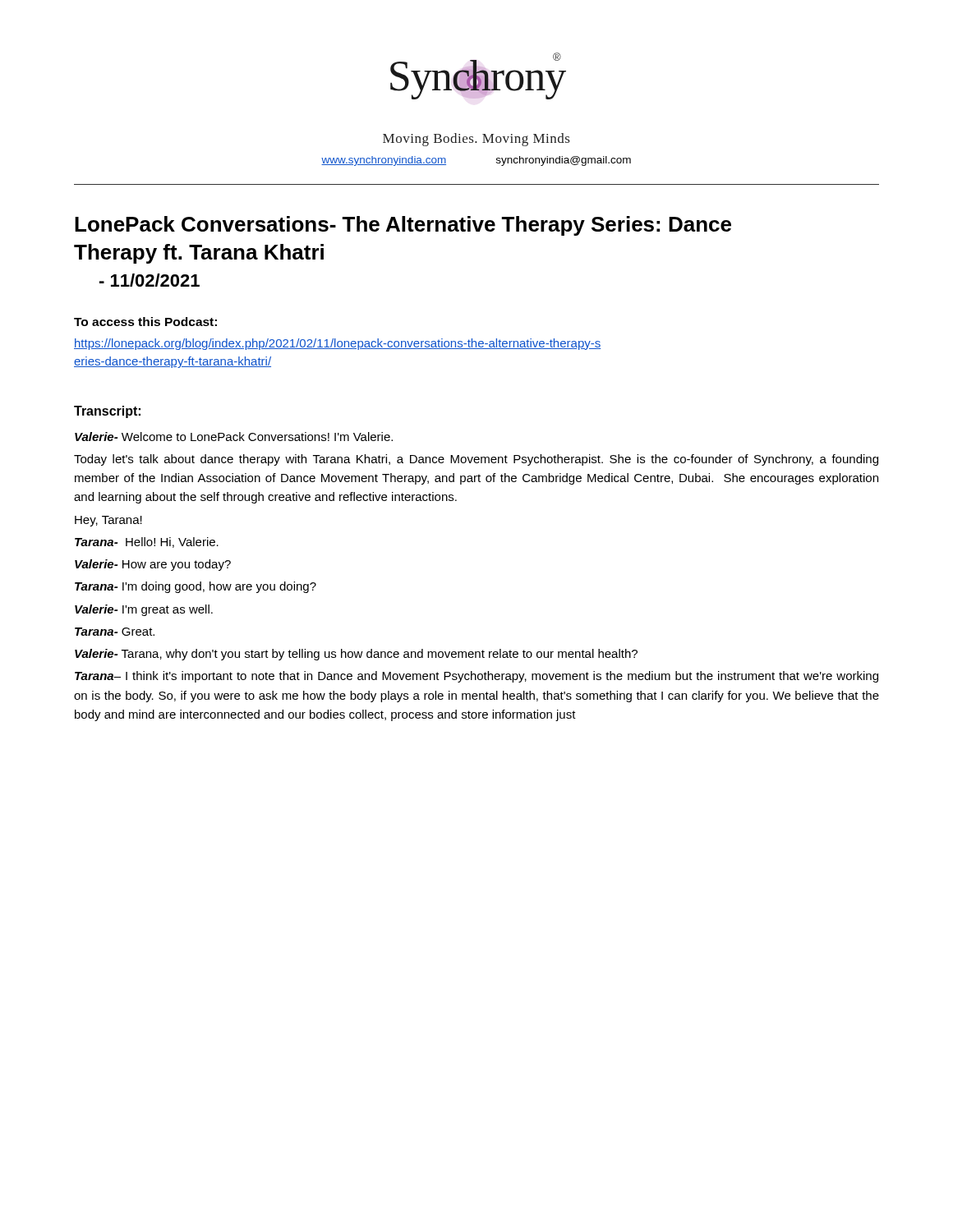Find the block on this page that starts "Today let's talk about dance therapy"
Image resolution: width=953 pixels, height=1232 pixels.
tap(476, 478)
